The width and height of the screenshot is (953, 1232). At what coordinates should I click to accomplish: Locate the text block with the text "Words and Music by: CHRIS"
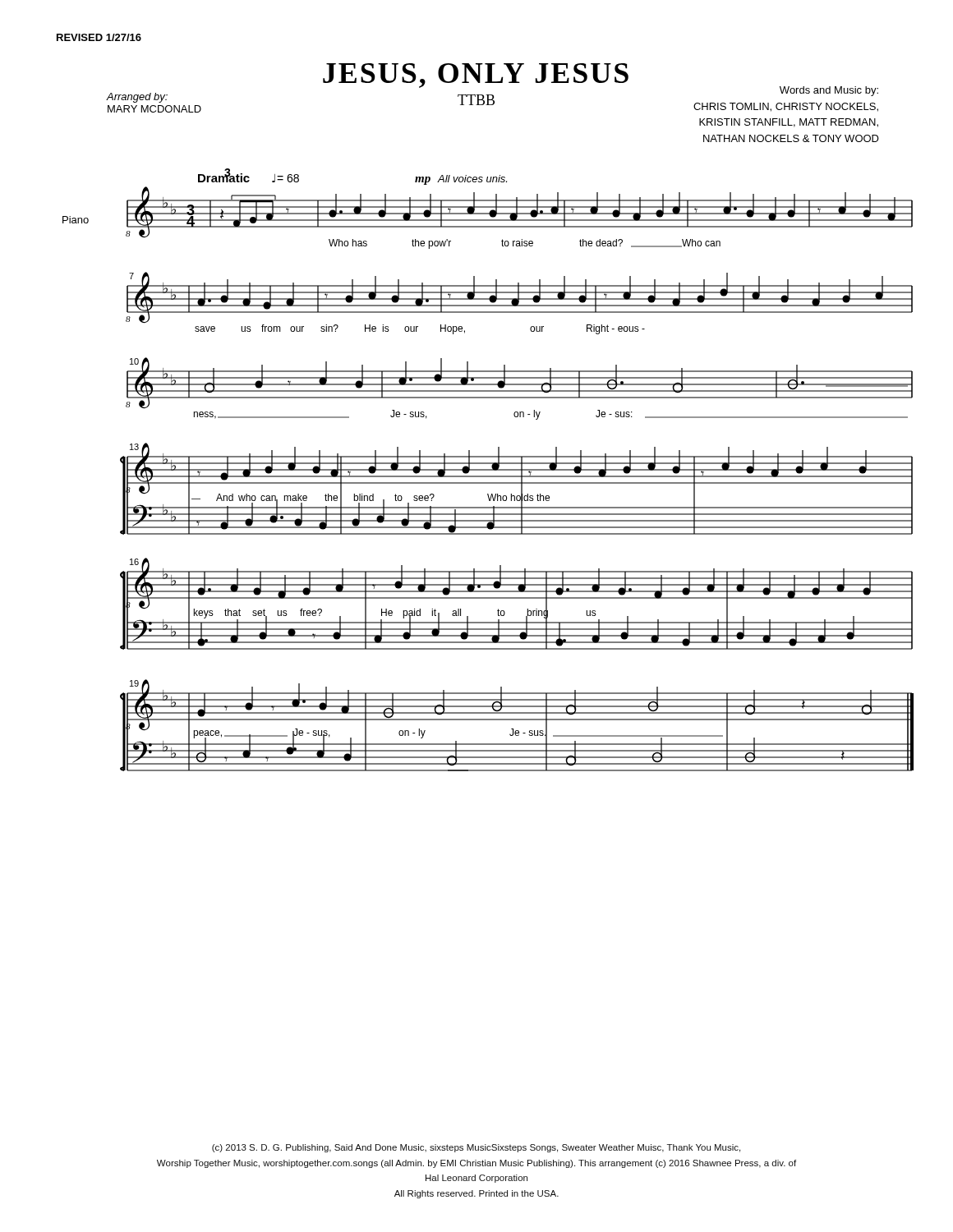click(786, 114)
